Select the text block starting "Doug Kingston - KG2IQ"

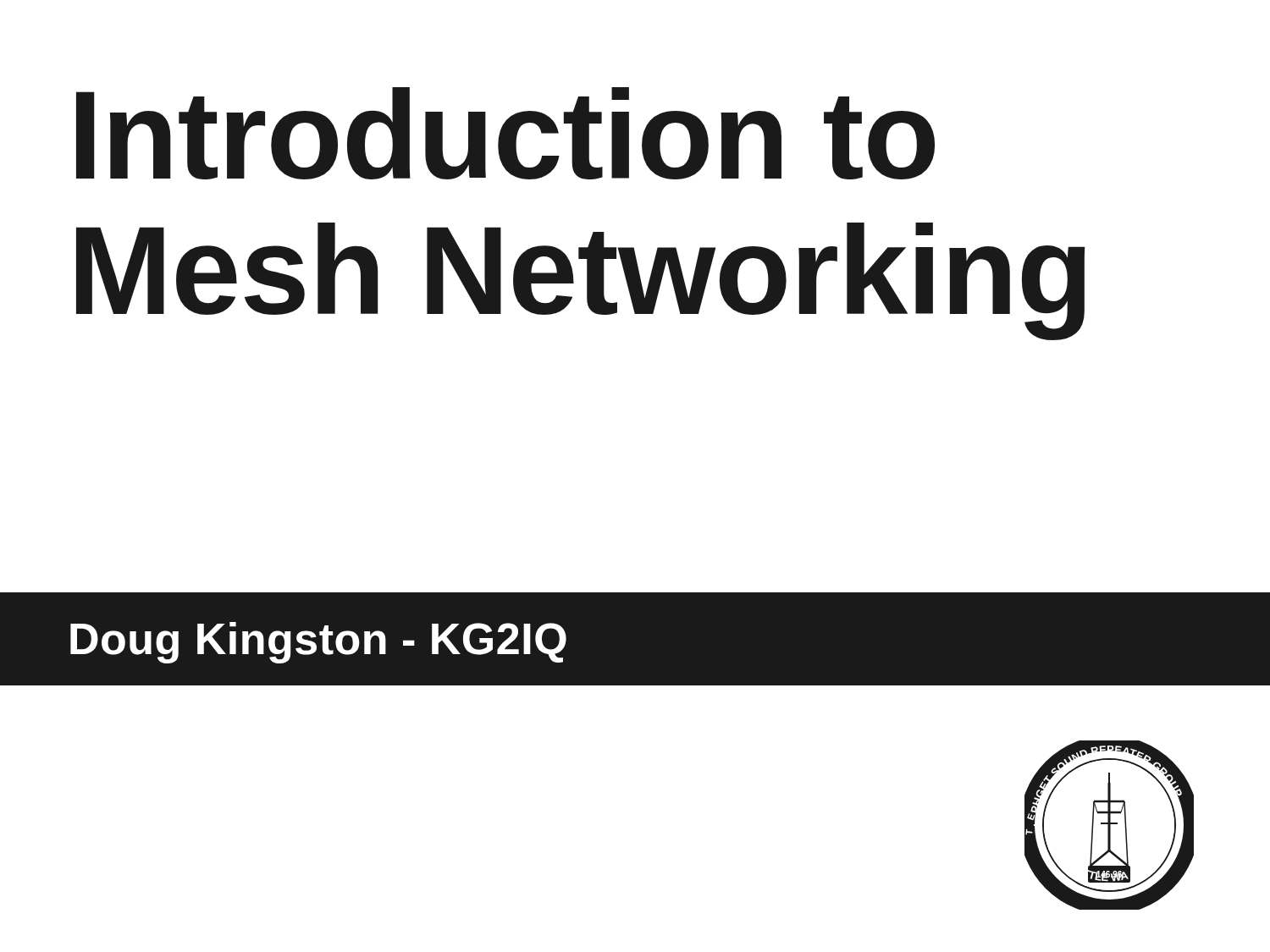[x=318, y=639]
